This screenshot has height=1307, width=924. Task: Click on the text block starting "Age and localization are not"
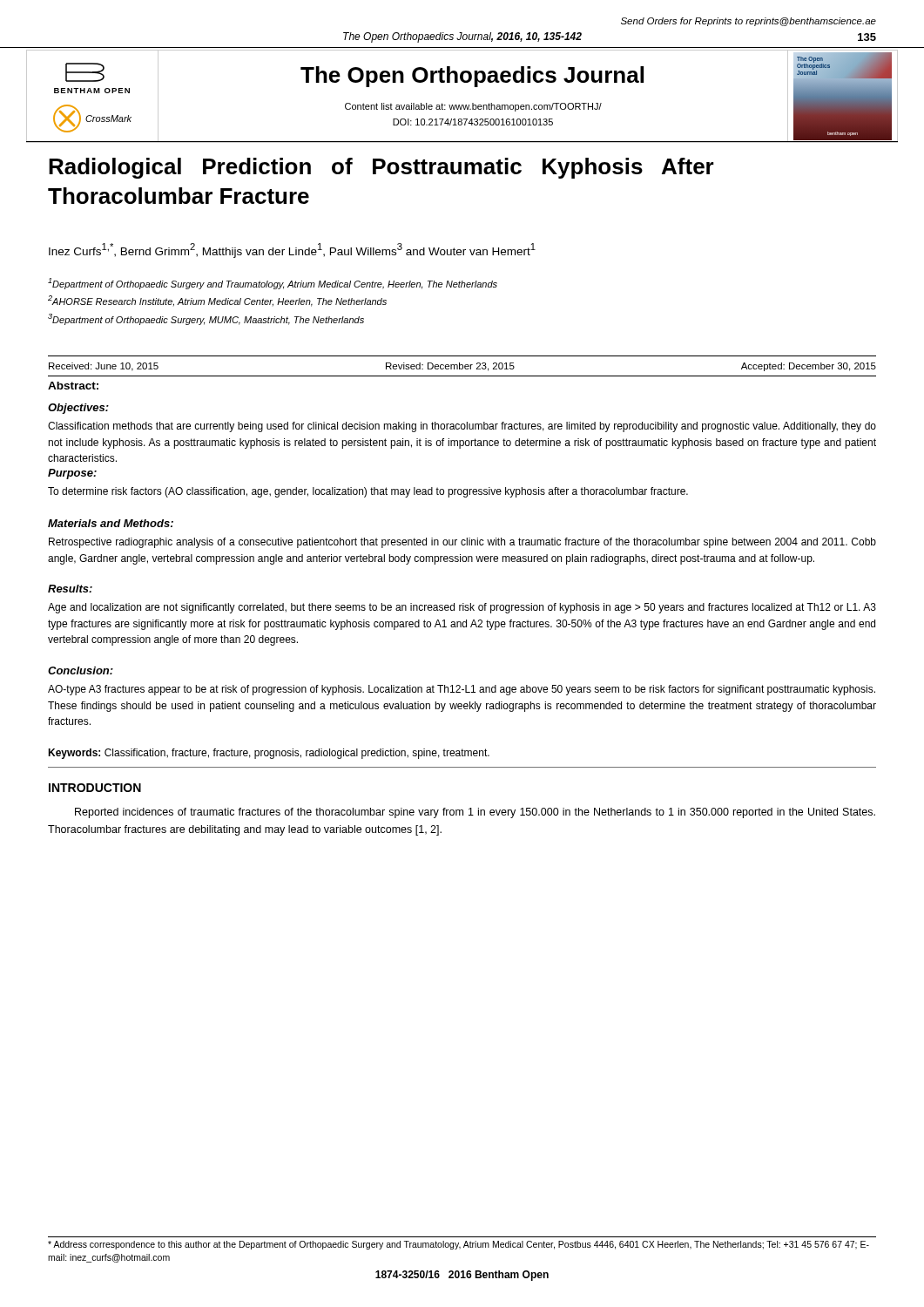(x=462, y=624)
